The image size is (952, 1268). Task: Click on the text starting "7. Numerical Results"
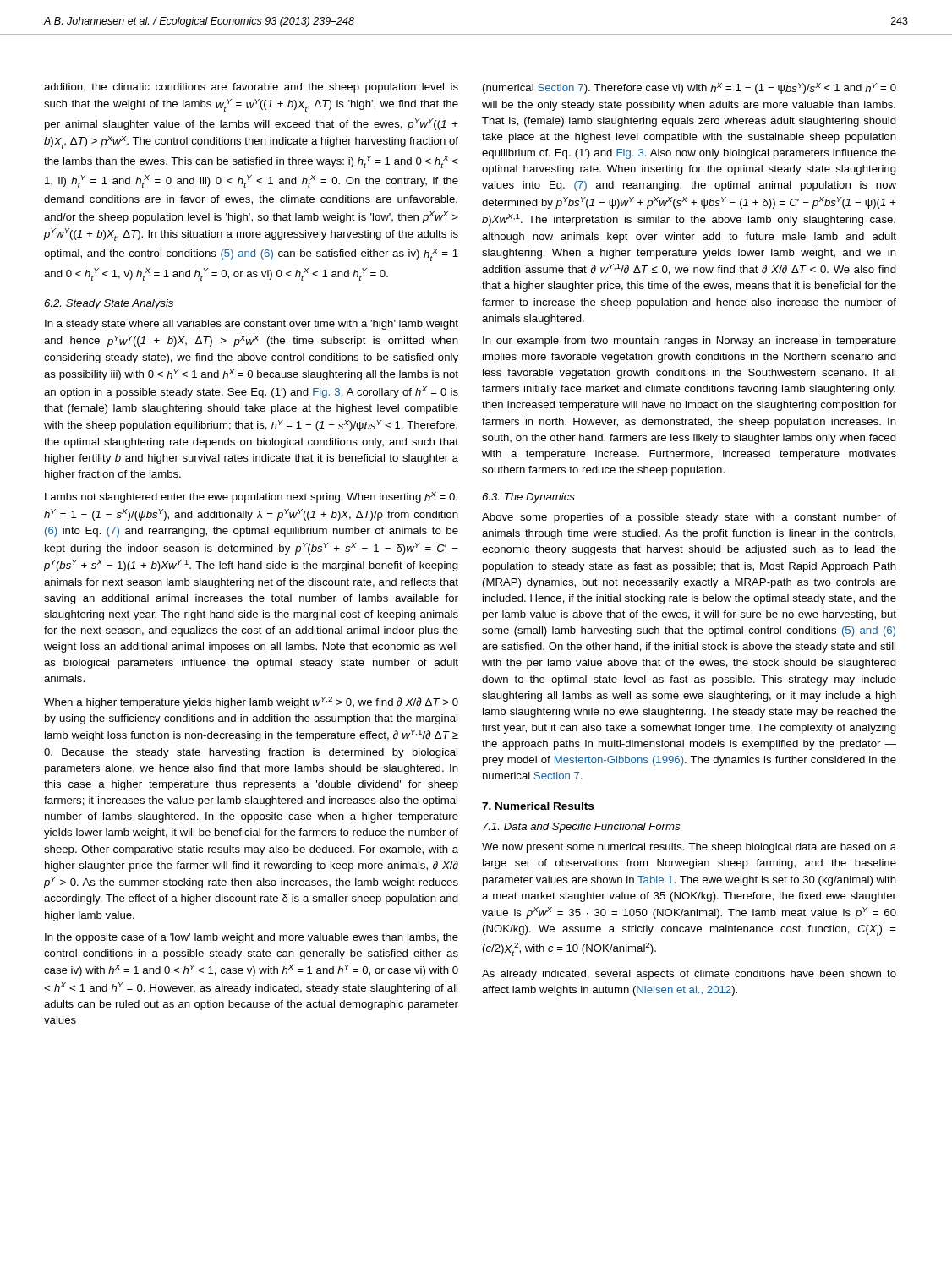click(538, 806)
